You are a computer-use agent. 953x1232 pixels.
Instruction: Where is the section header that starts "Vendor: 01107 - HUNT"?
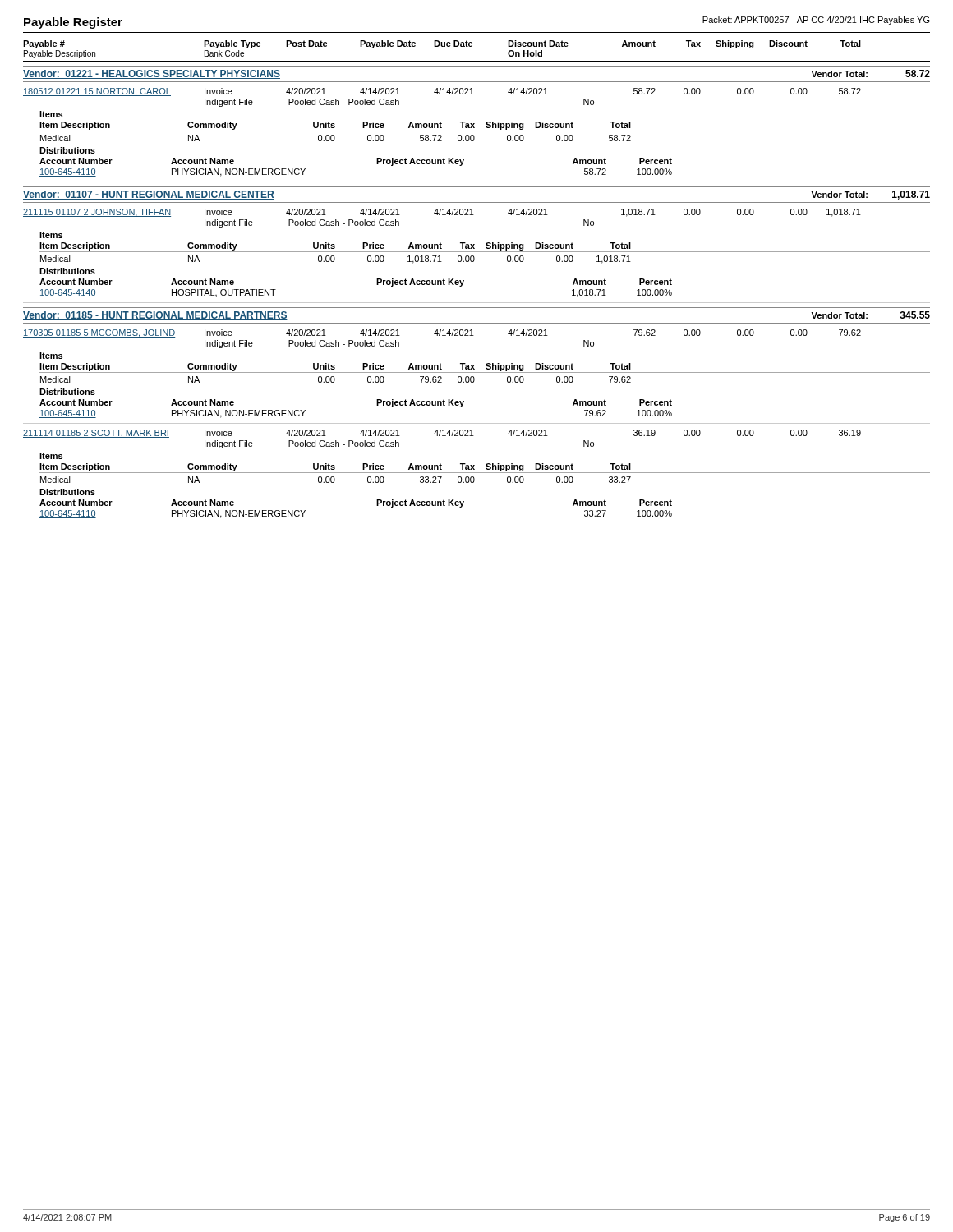pos(476,195)
